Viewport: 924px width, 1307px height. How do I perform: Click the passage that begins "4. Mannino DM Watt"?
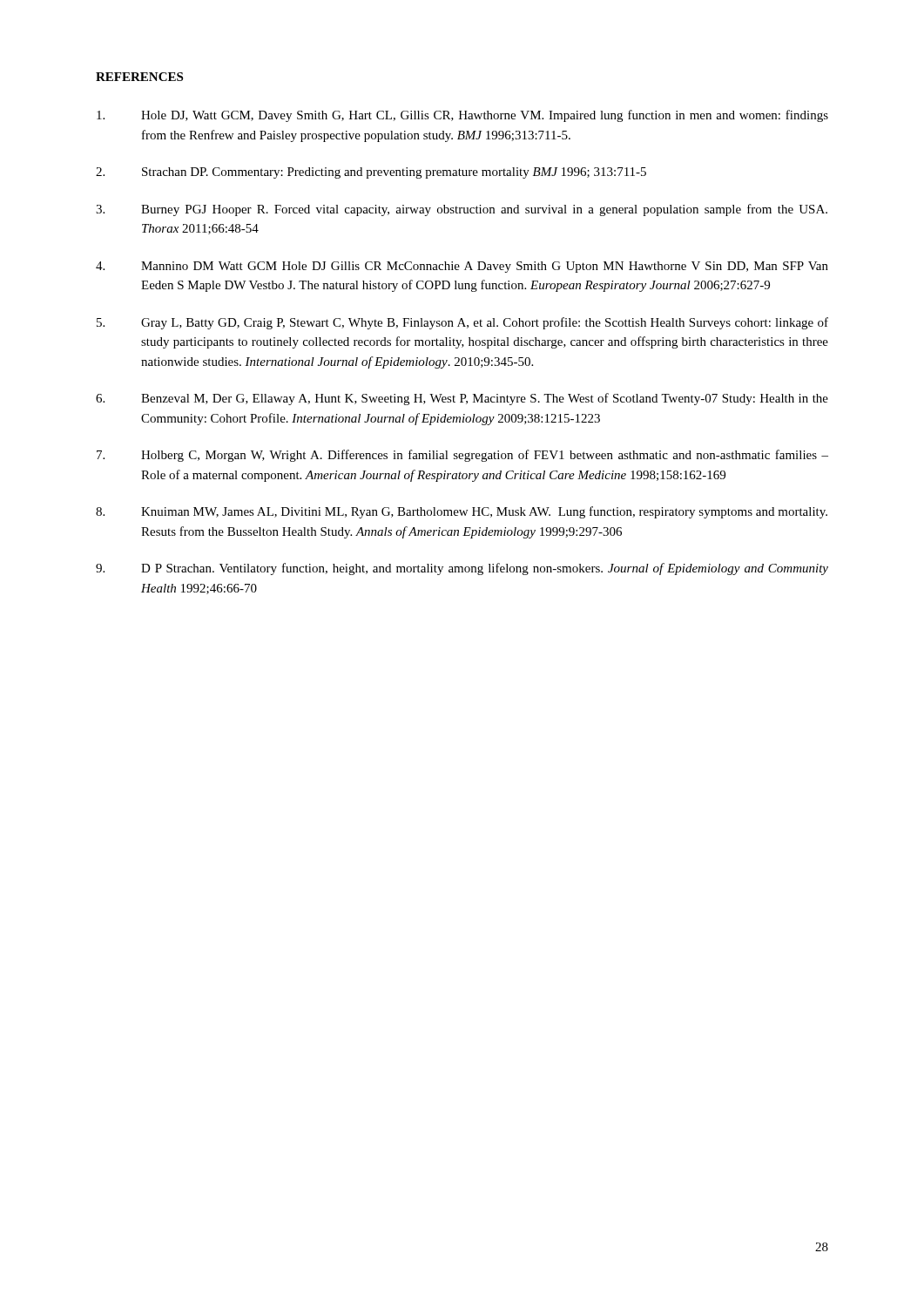point(462,275)
